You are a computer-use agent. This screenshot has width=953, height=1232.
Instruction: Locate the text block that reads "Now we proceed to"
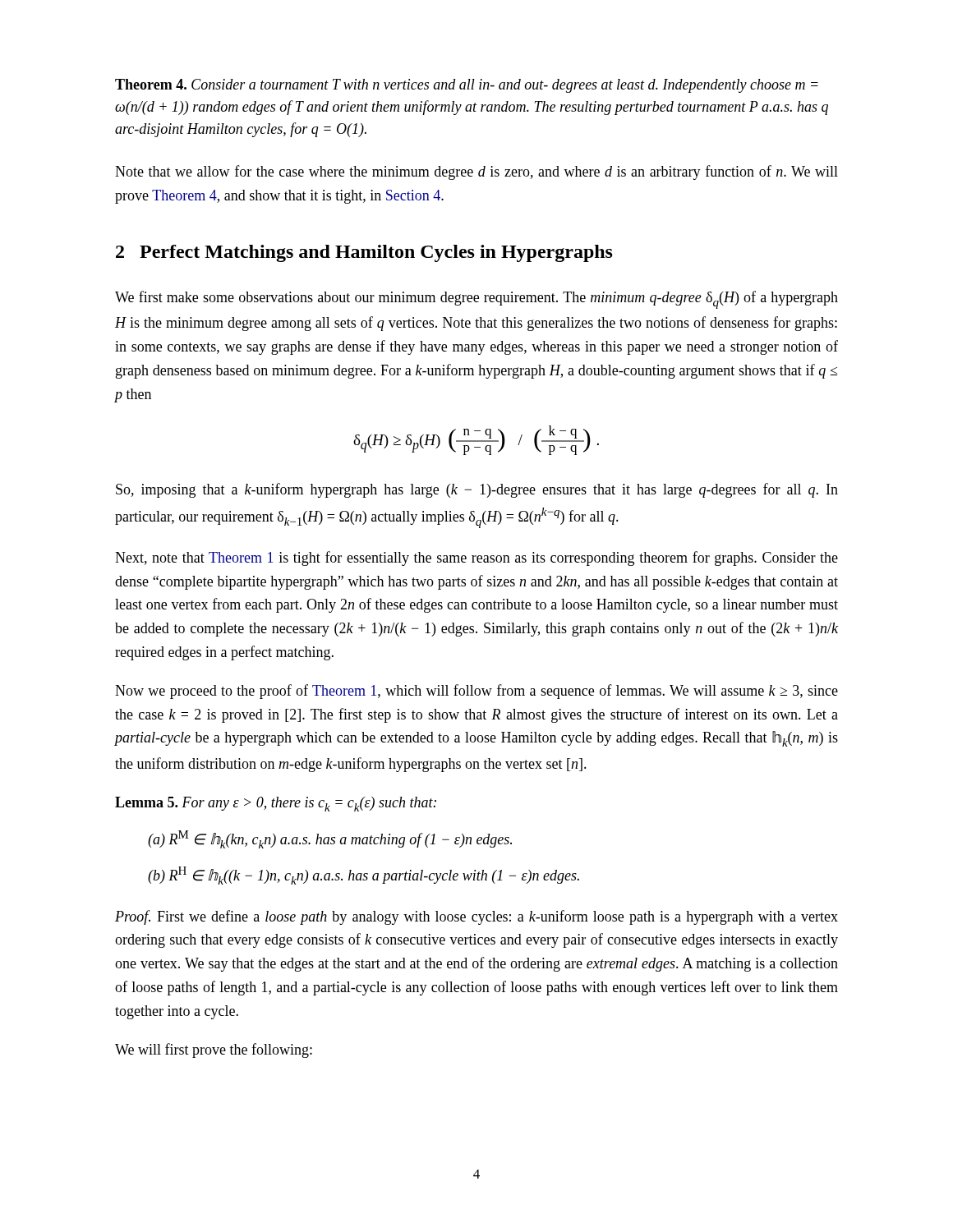[476, 727]
